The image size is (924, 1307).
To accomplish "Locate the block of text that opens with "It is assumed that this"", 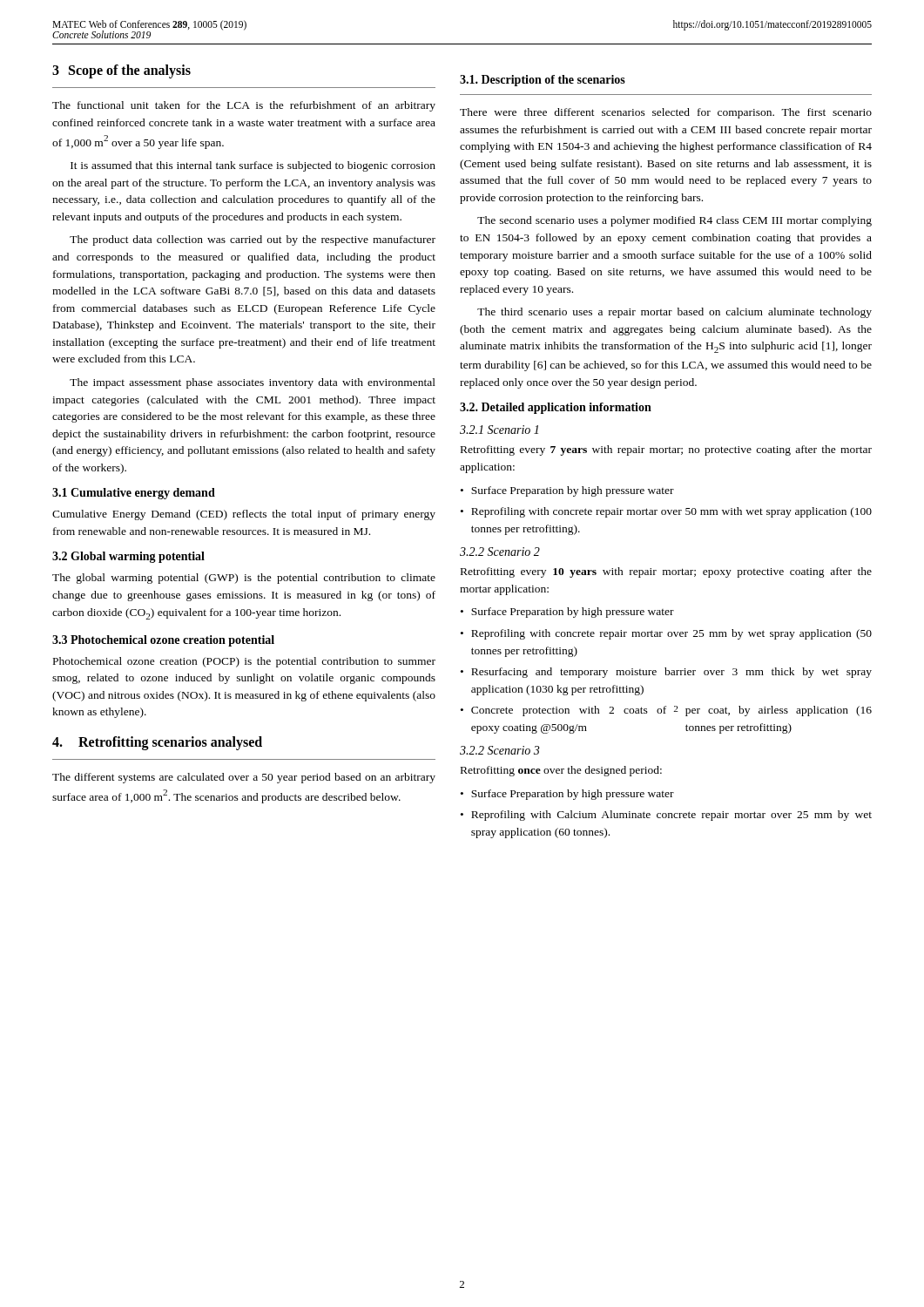I will pyautogui.click(x=244, y=191).
